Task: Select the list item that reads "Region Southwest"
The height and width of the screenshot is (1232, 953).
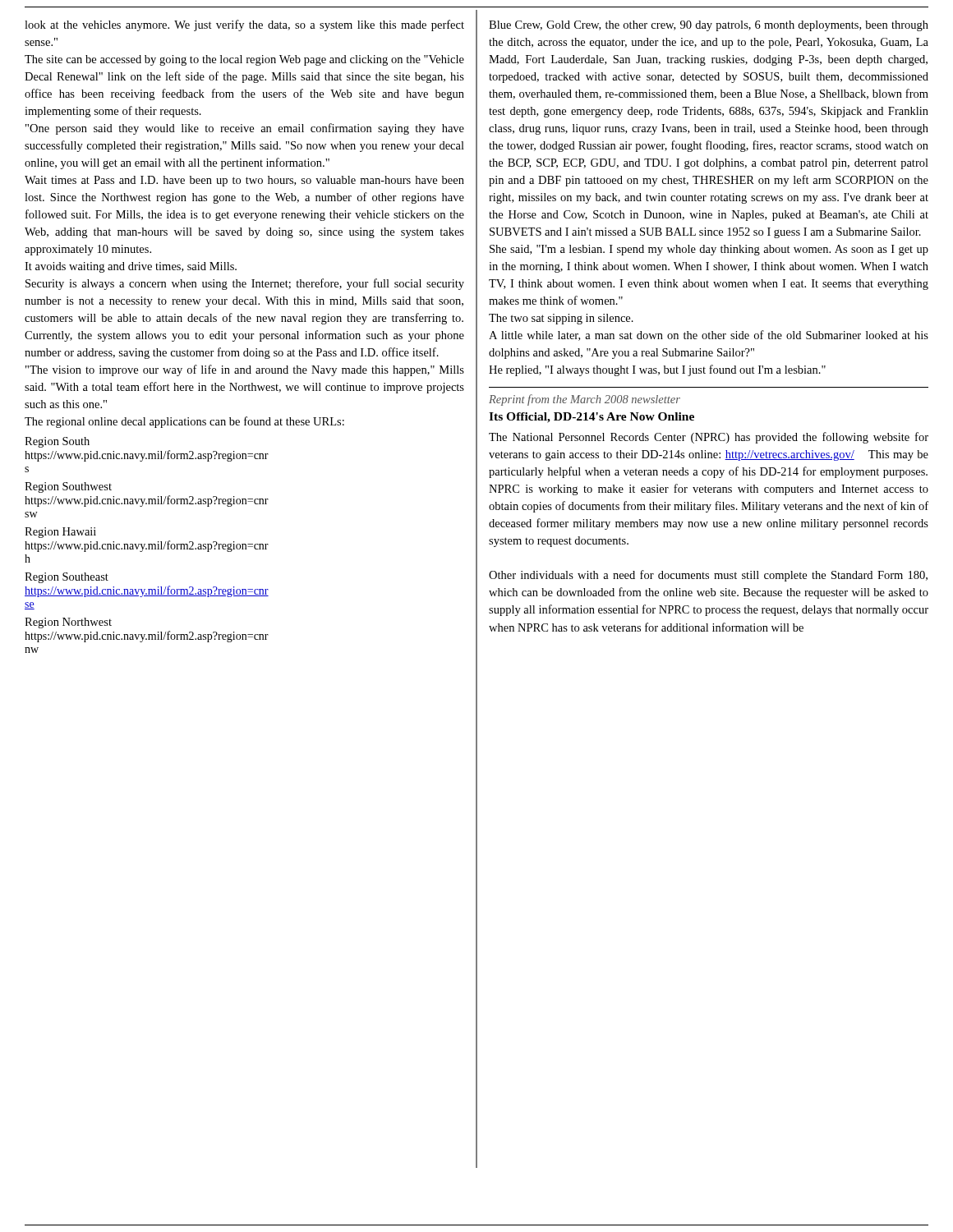Action: (x=68, y=487)
